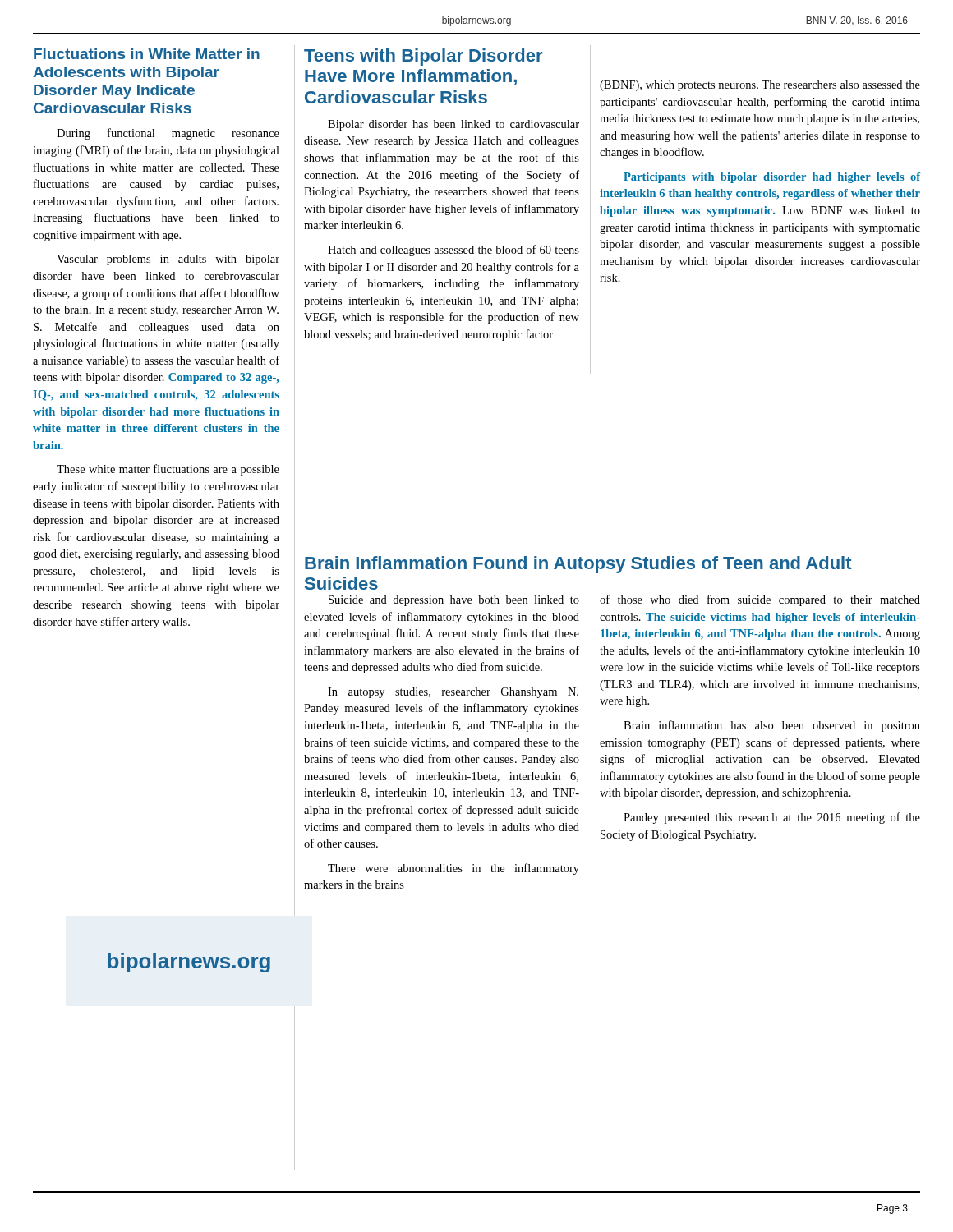Viewport: 953px width, 1232px height.
Task: Find the block on this page that starts "There were abnormalities in the inflammatory markers"
Action: [x=442, y=877]
